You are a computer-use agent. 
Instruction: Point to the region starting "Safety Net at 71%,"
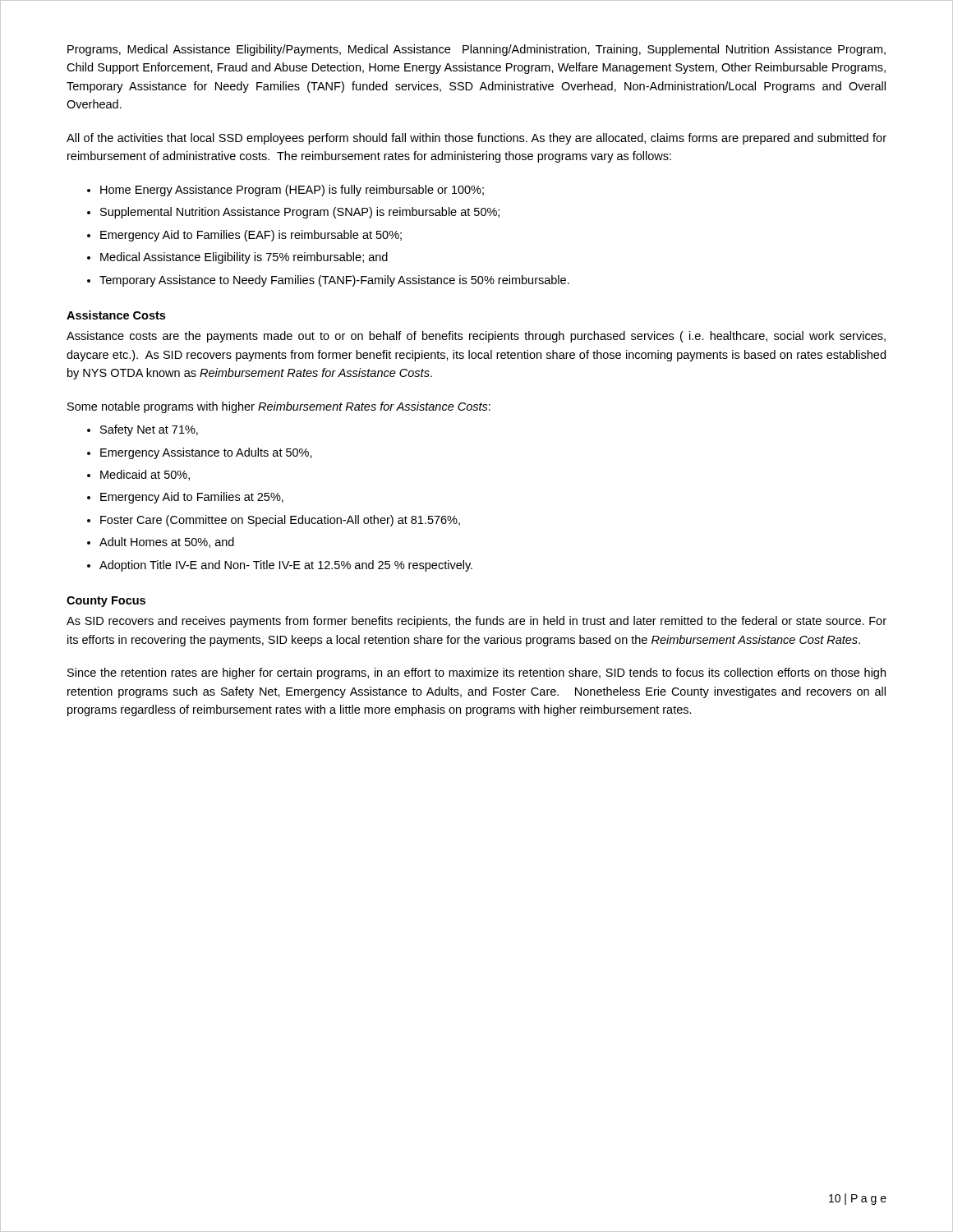tap(149, 430)
